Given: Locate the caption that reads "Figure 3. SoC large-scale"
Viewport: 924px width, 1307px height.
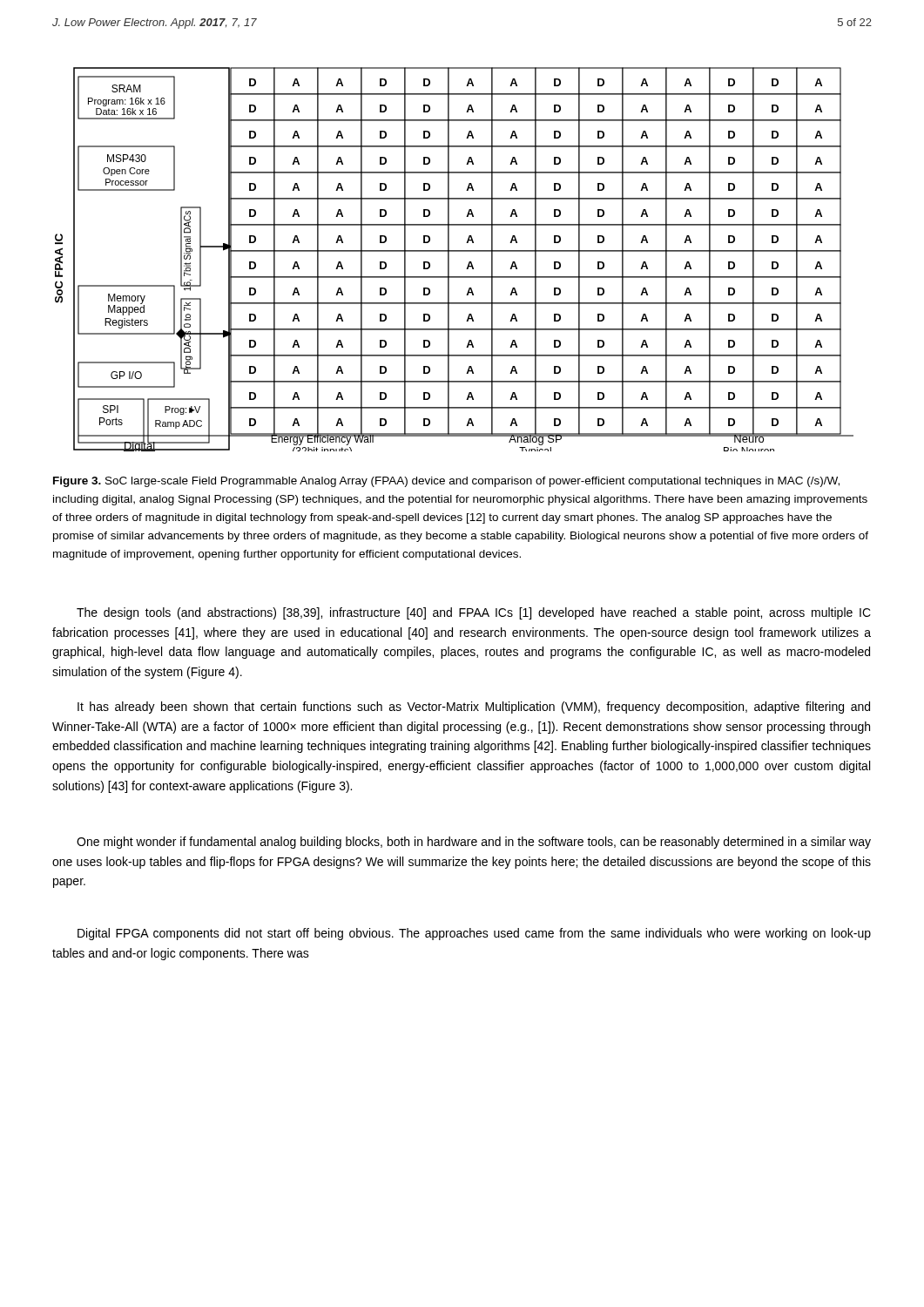Looking at the screenshot, I should coord(460,517).
